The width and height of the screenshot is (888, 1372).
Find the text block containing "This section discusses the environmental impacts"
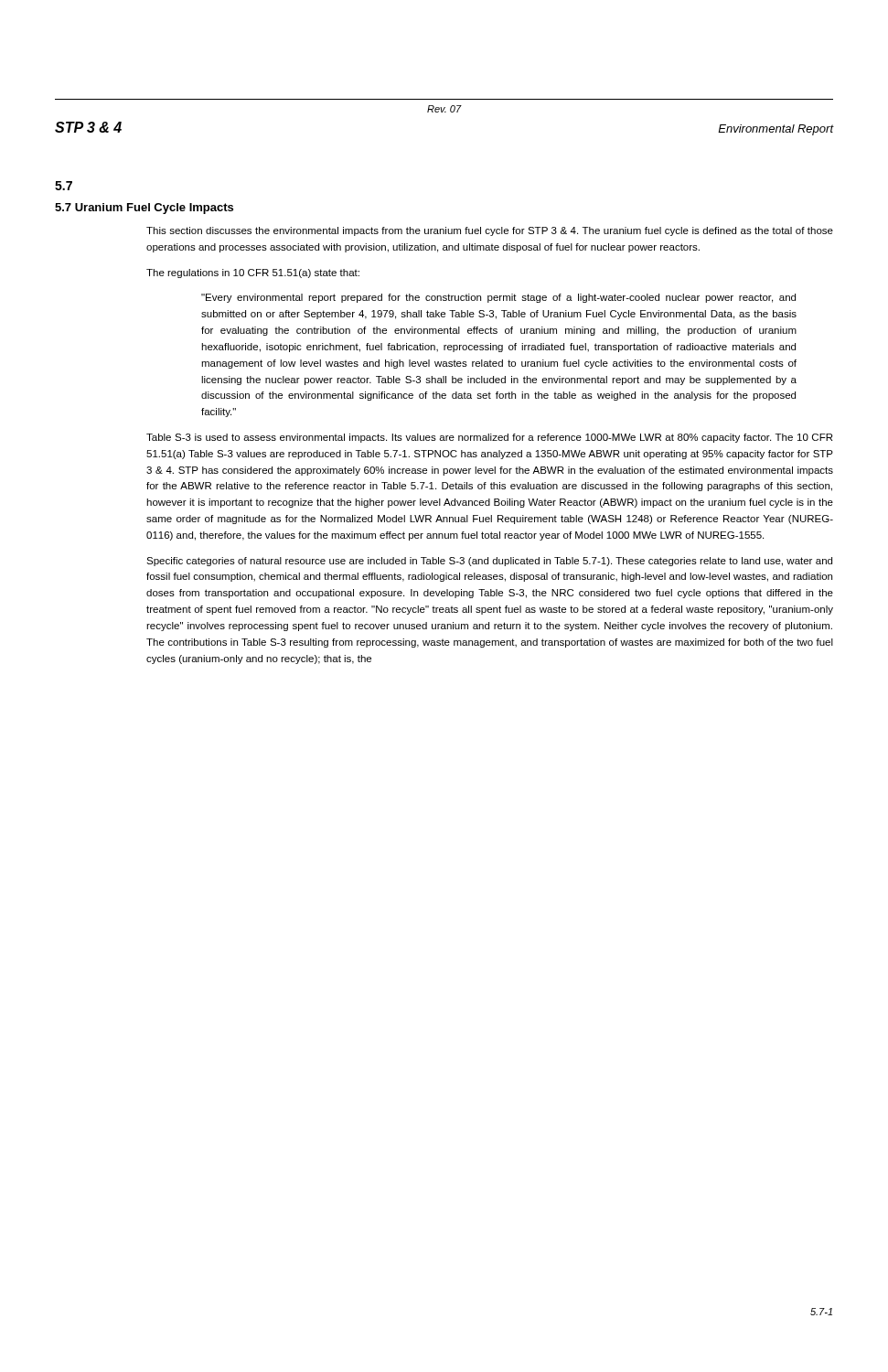[x=490, y=239]
